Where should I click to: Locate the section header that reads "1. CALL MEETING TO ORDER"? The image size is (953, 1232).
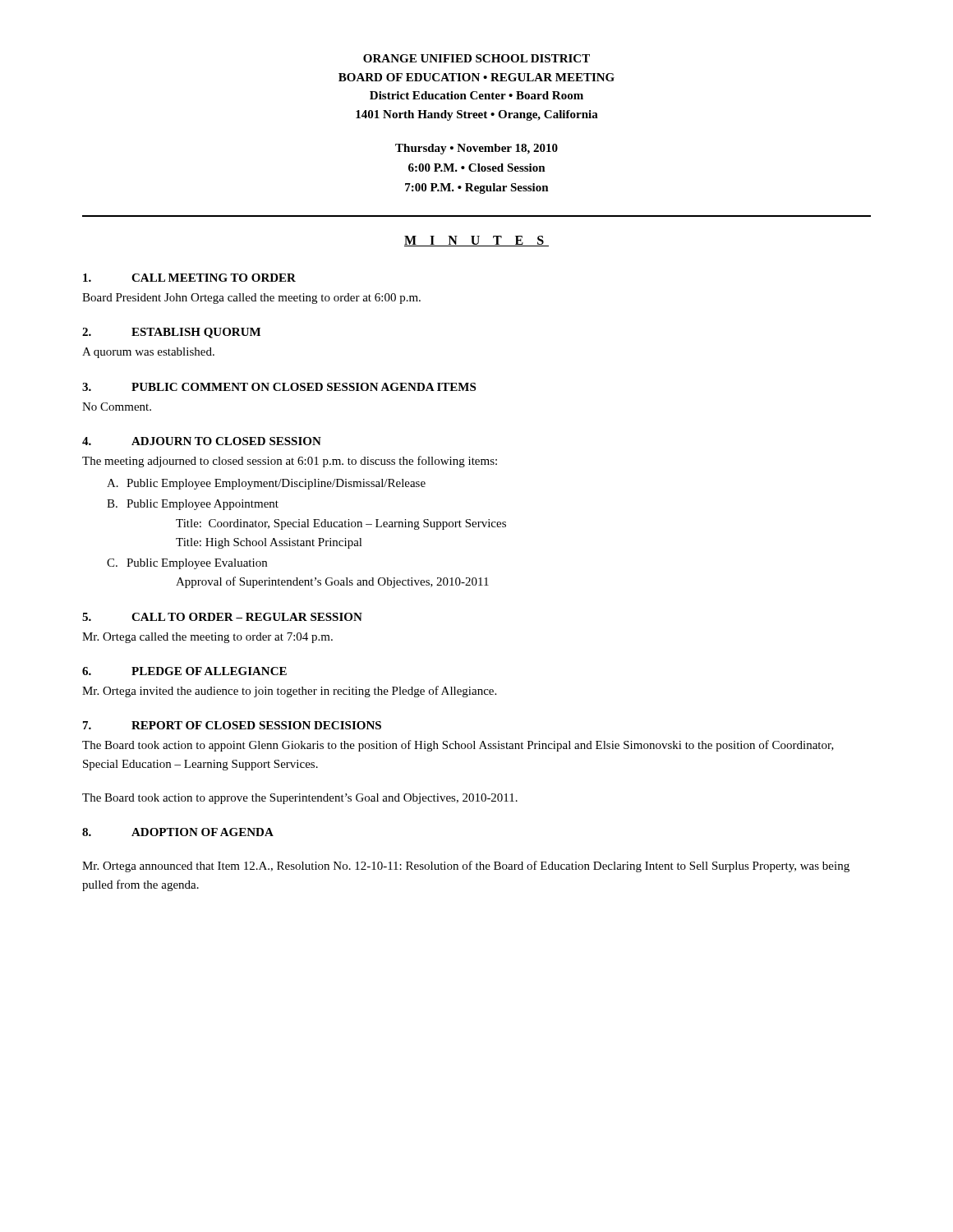pos(189,278)
